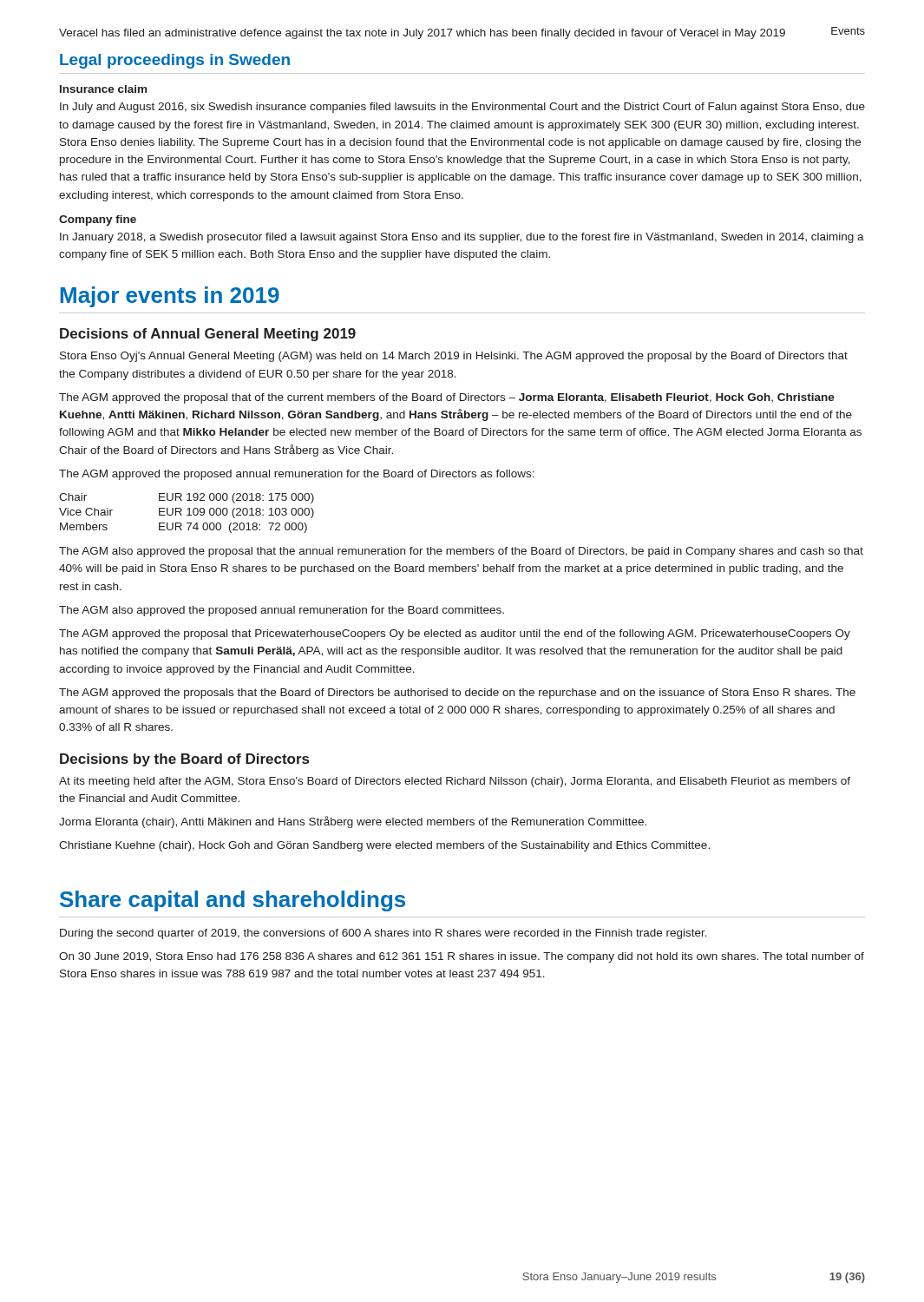
Task: Select the passage starting "The AGM approved the proposals that the Board"
Action: point(462,710)
